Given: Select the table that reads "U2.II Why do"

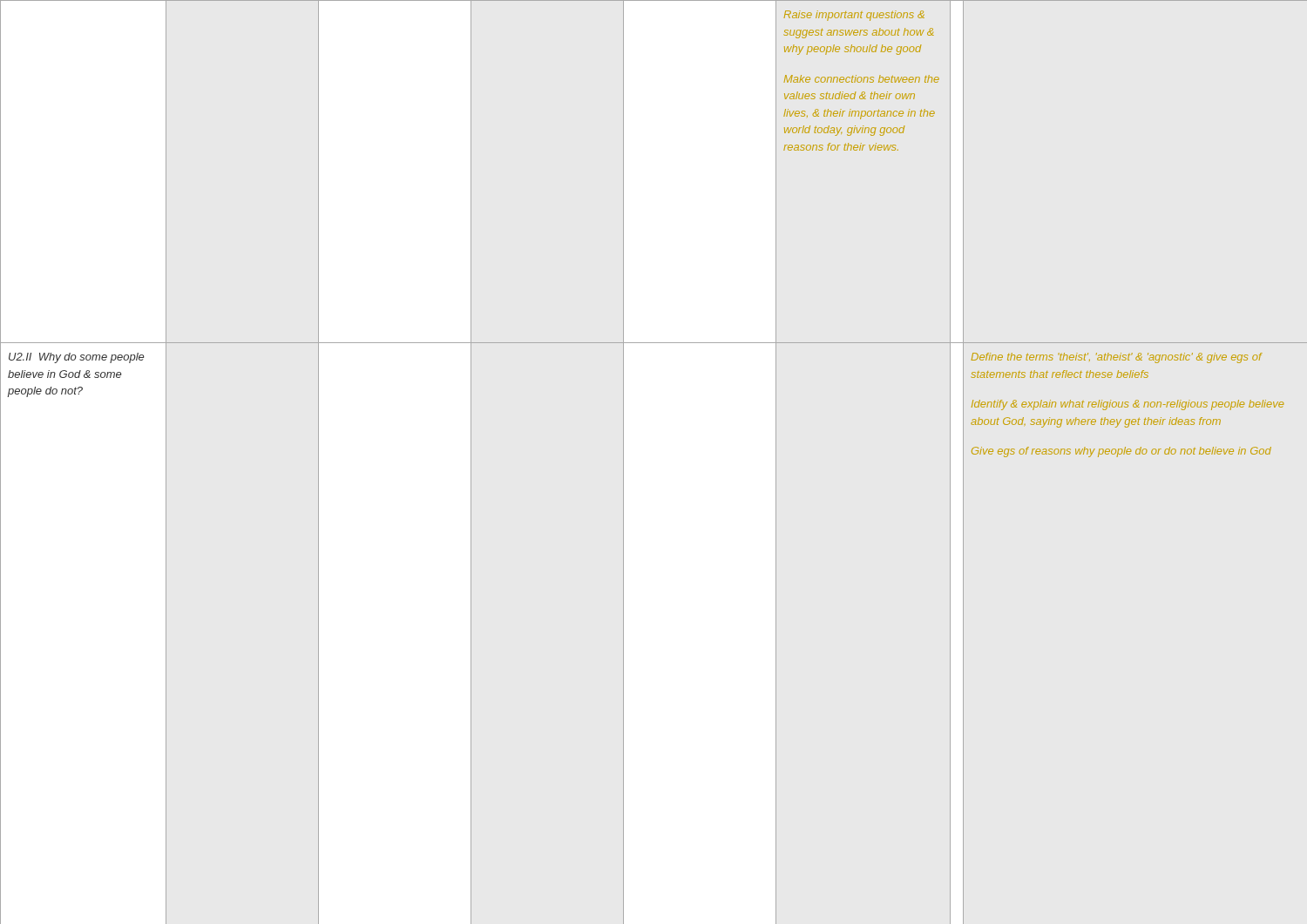Looking at the screenshot, I should 654,462.
